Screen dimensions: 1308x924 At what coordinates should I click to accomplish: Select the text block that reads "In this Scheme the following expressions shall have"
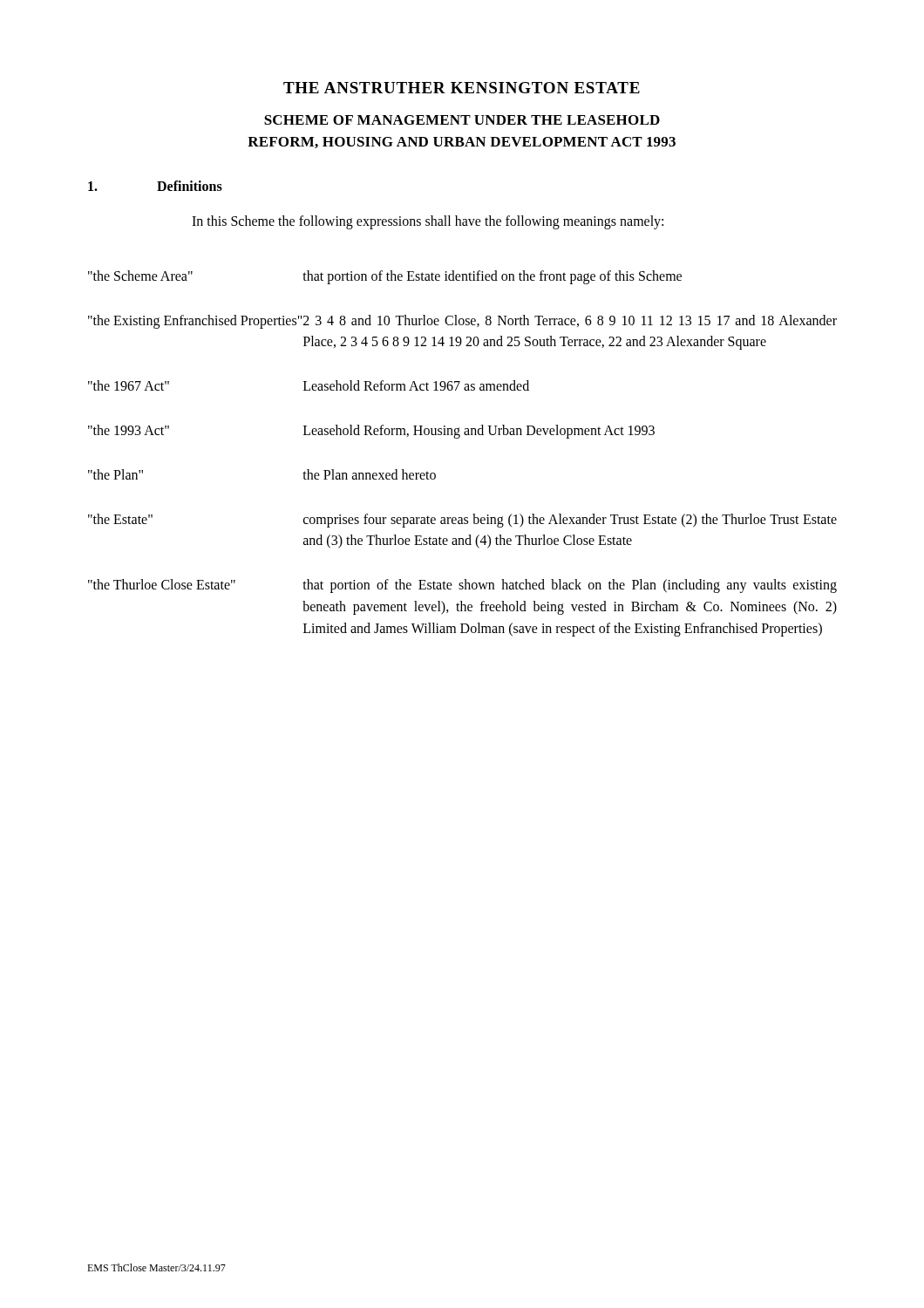click(x=428, y=221)
